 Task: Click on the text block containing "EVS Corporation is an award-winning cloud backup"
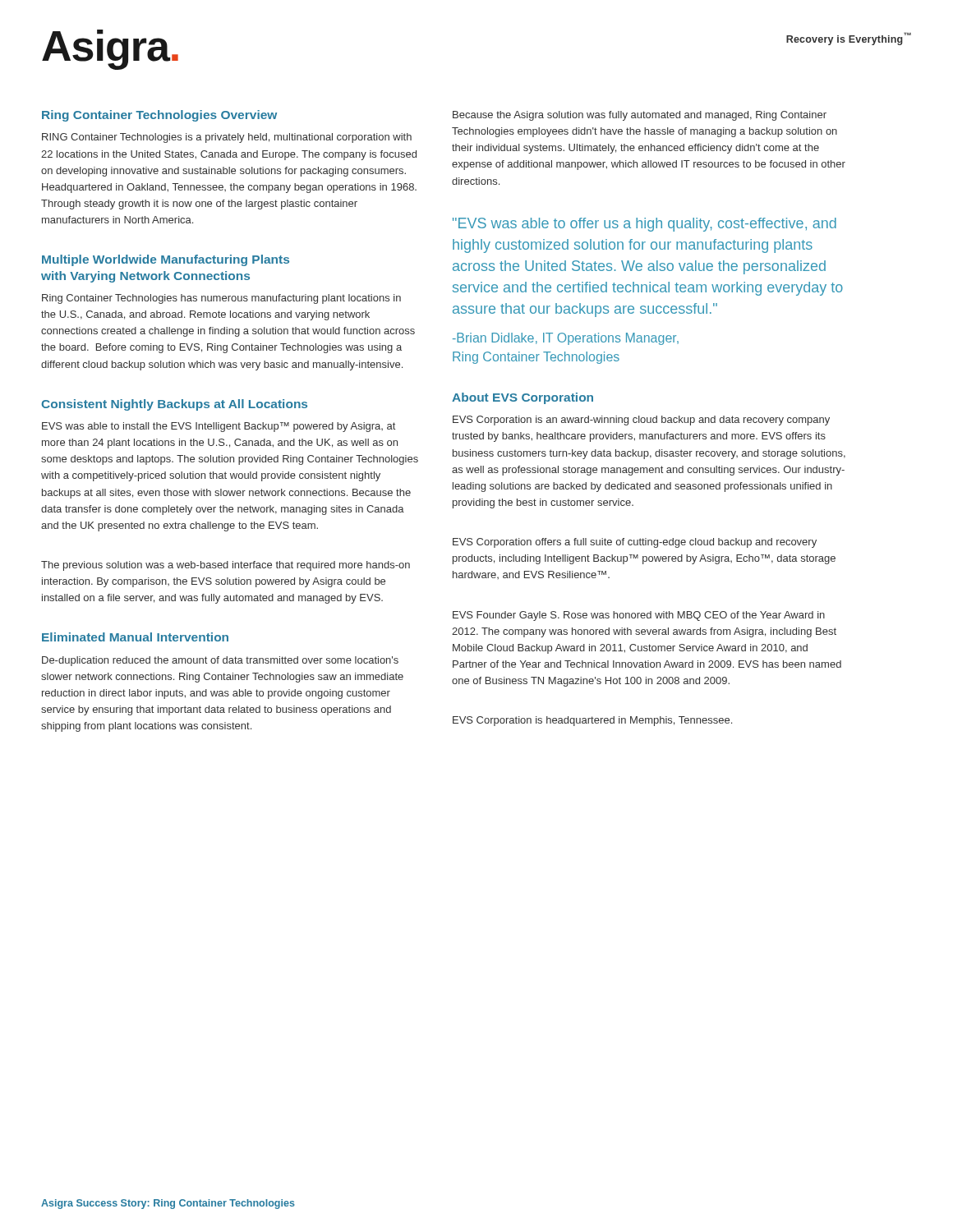click(x=649, y=461)
